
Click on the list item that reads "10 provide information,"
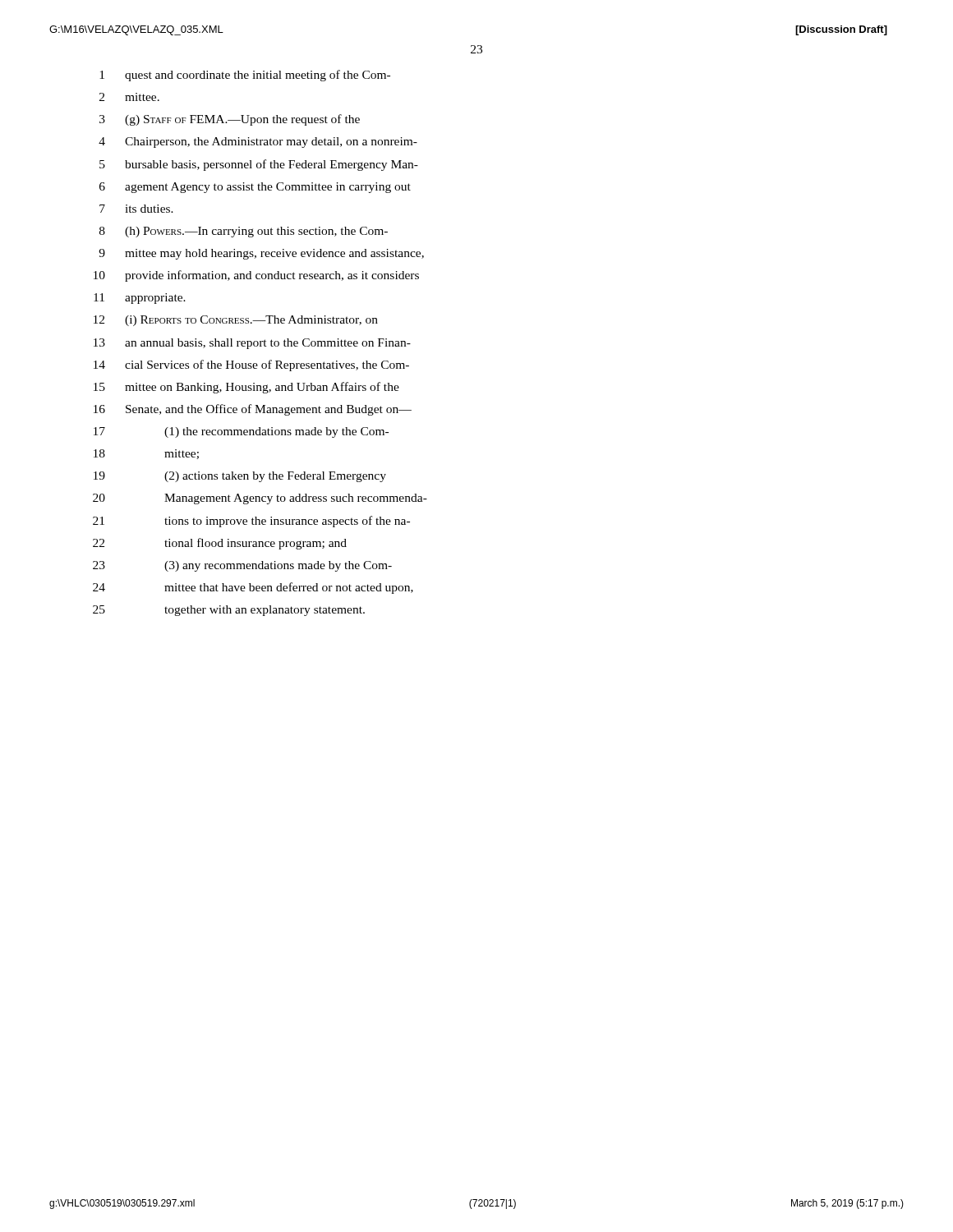click(256, 276)
